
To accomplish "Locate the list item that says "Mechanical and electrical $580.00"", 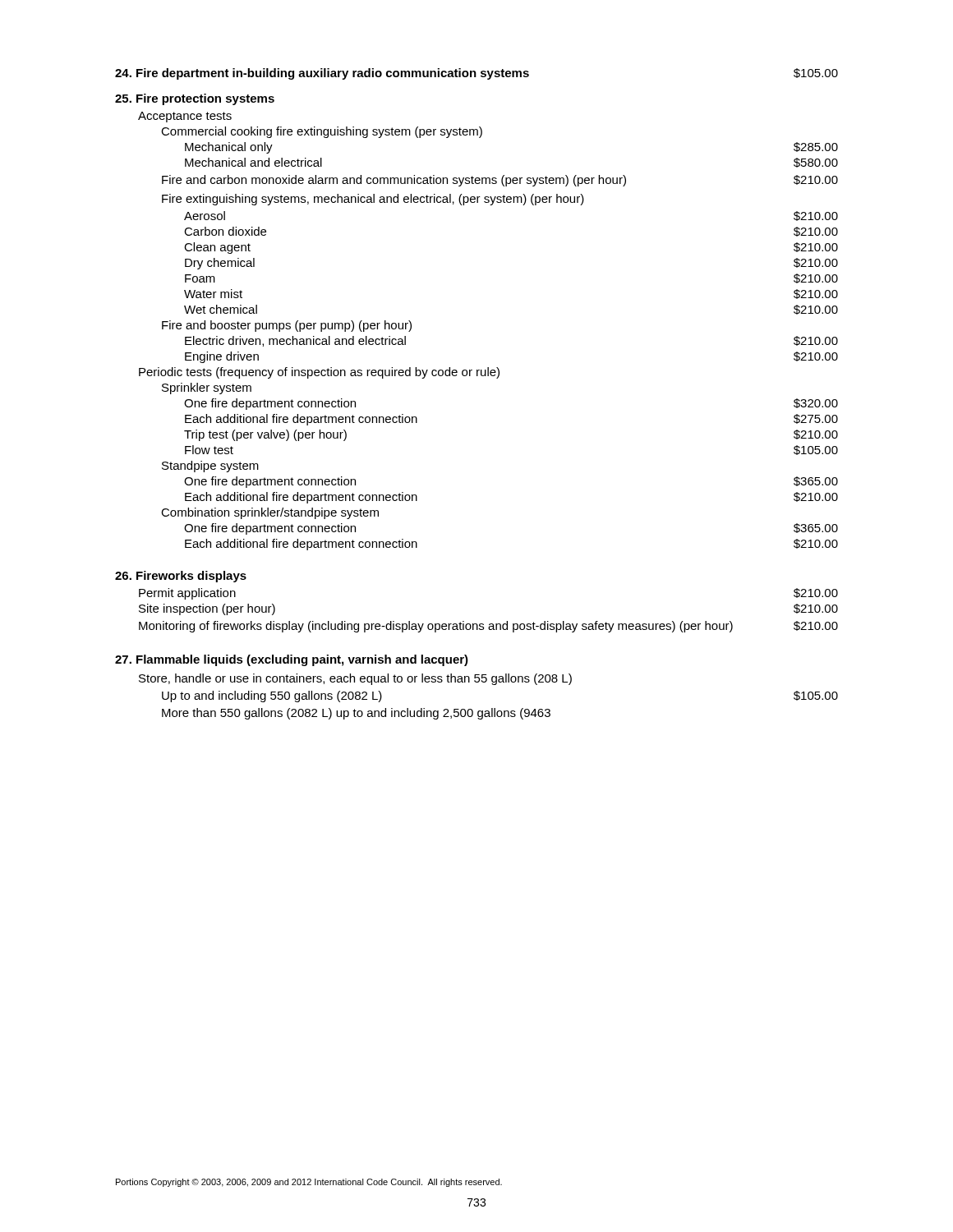I will coord(255,162).
